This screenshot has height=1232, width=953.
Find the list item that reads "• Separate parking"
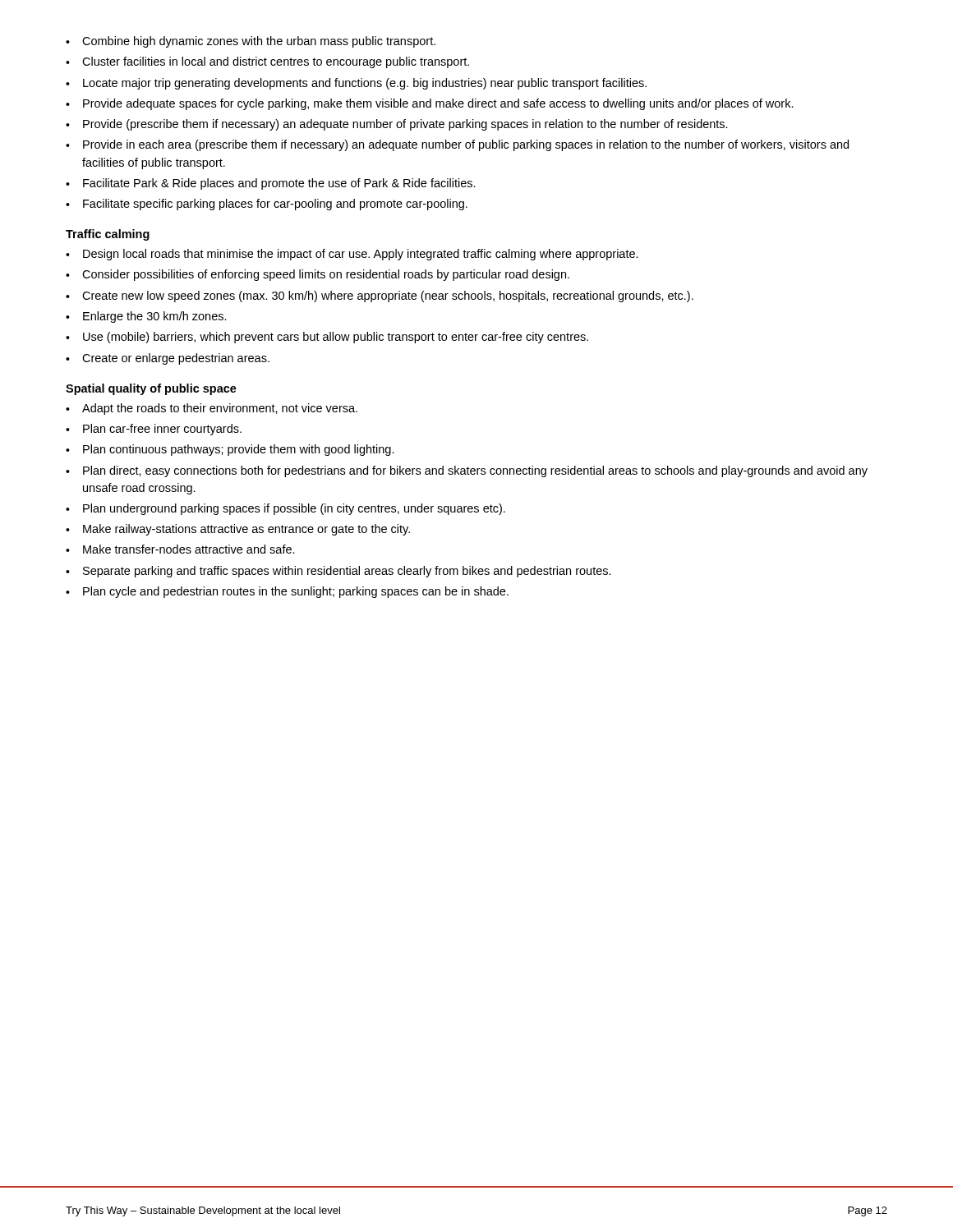(x=476, y=571)
